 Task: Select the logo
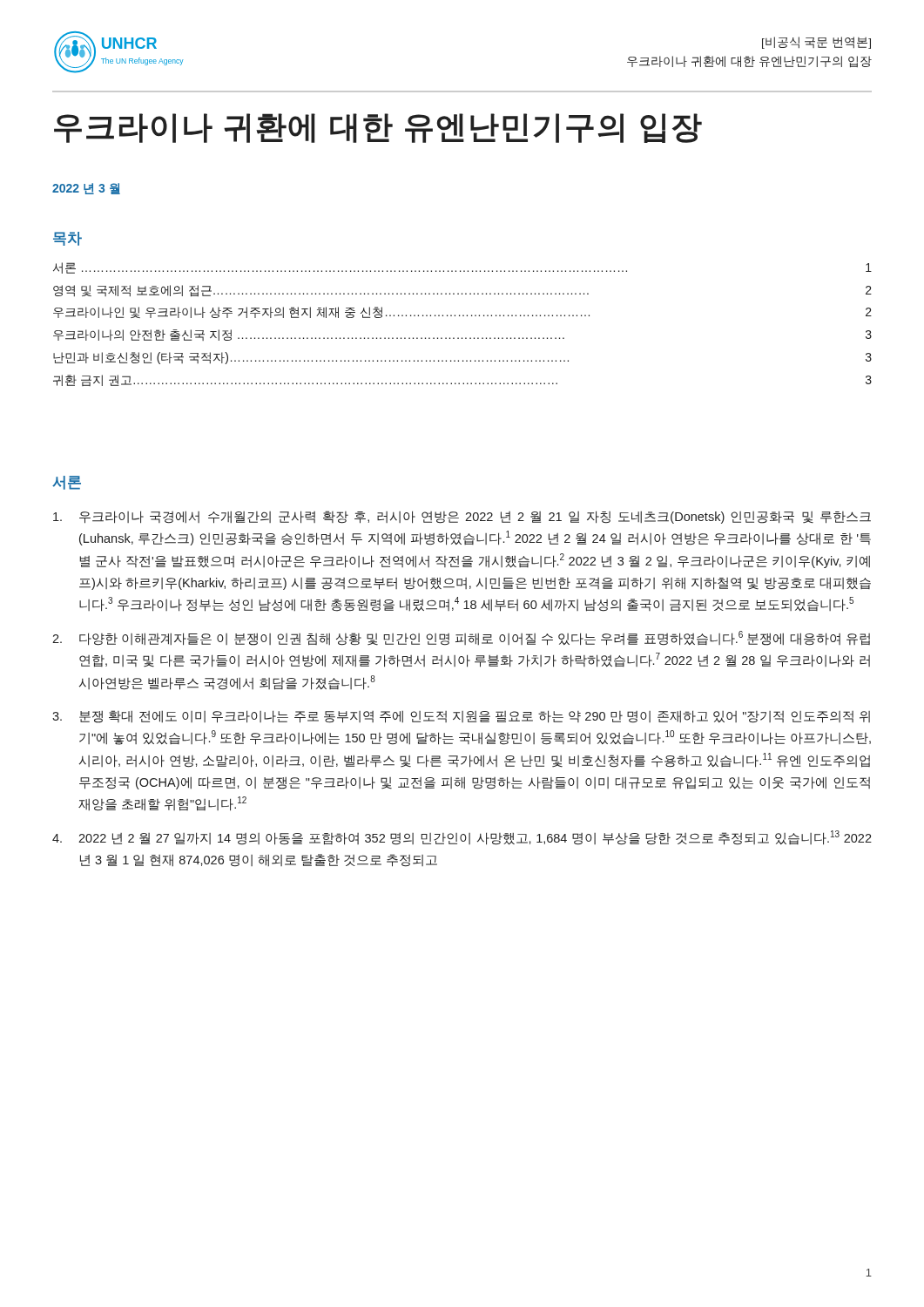131,52
